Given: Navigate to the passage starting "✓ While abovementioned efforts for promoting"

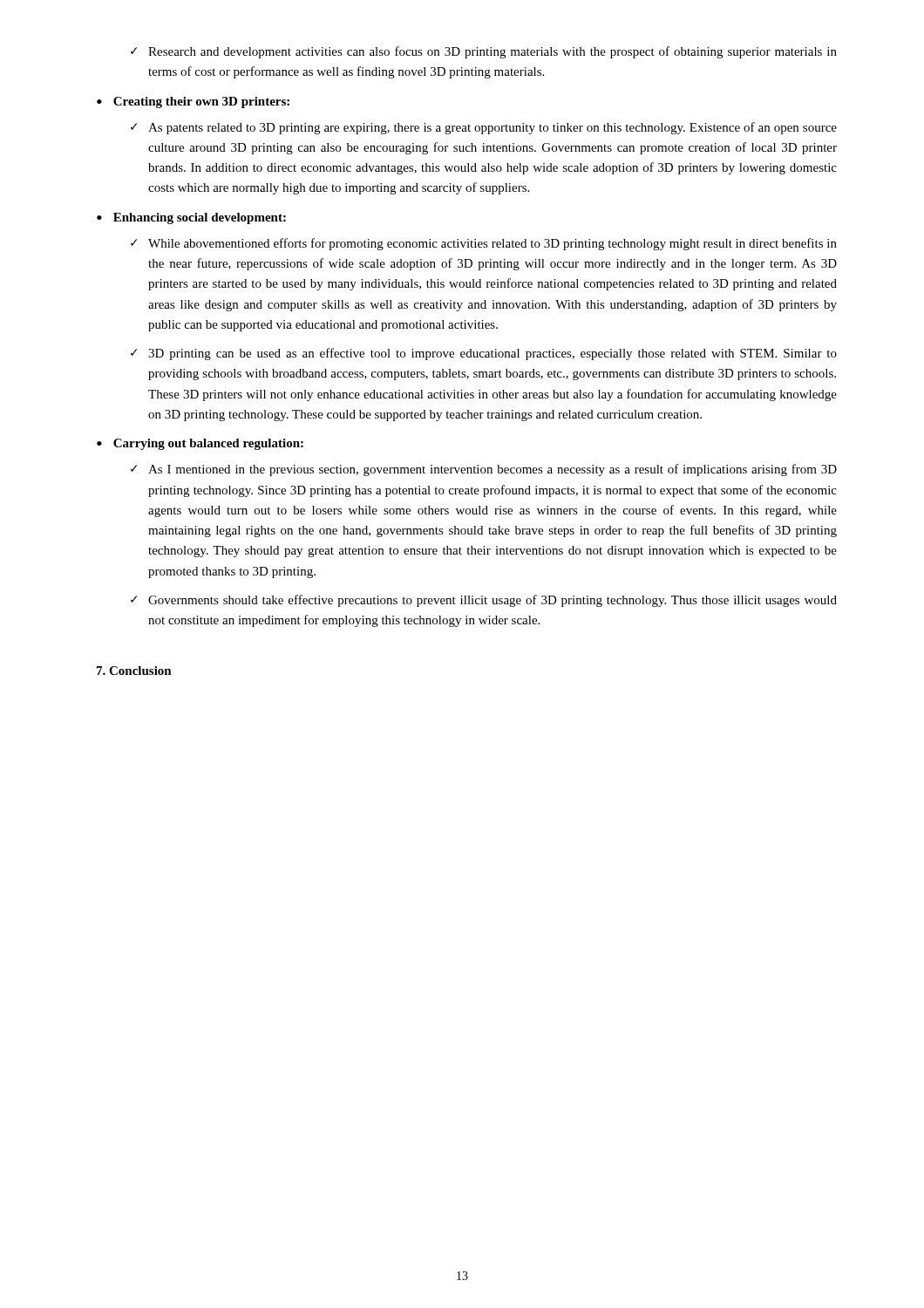Looking at the screenshot, I should tap(483, 284).
